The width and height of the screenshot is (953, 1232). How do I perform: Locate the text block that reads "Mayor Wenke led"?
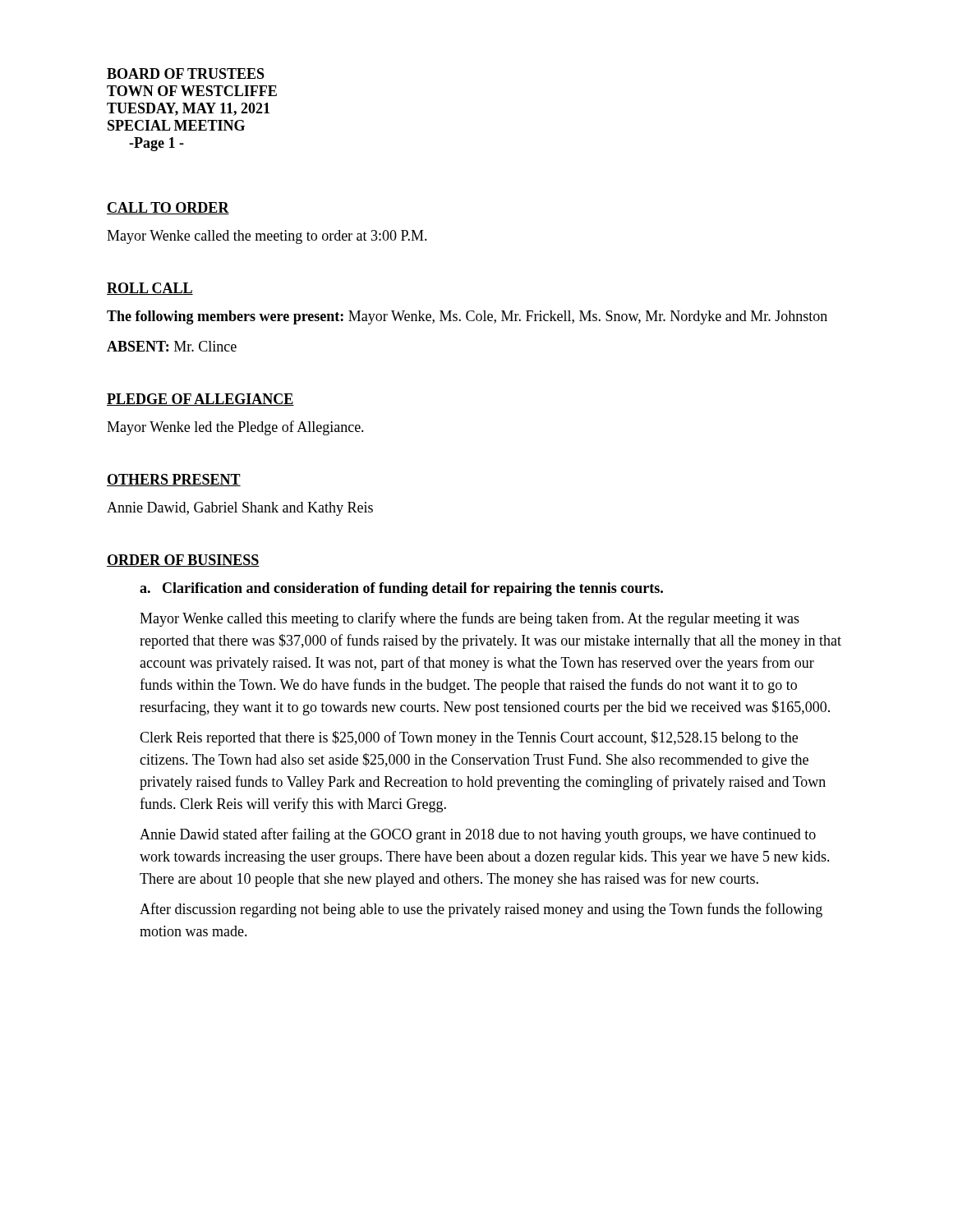pyautogui.click(x=236, y=427)
